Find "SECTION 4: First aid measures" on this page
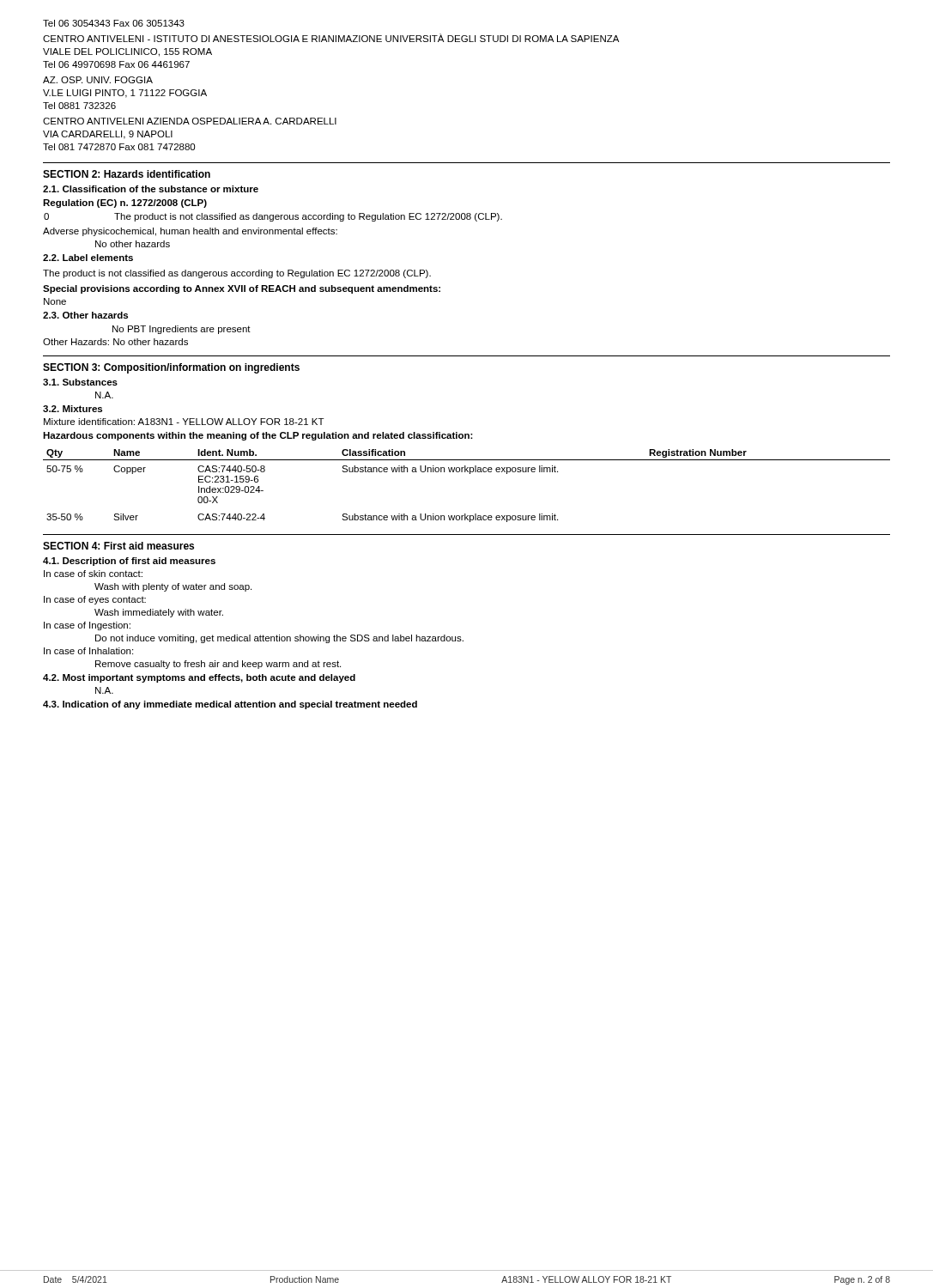 [x=119, y=546]
